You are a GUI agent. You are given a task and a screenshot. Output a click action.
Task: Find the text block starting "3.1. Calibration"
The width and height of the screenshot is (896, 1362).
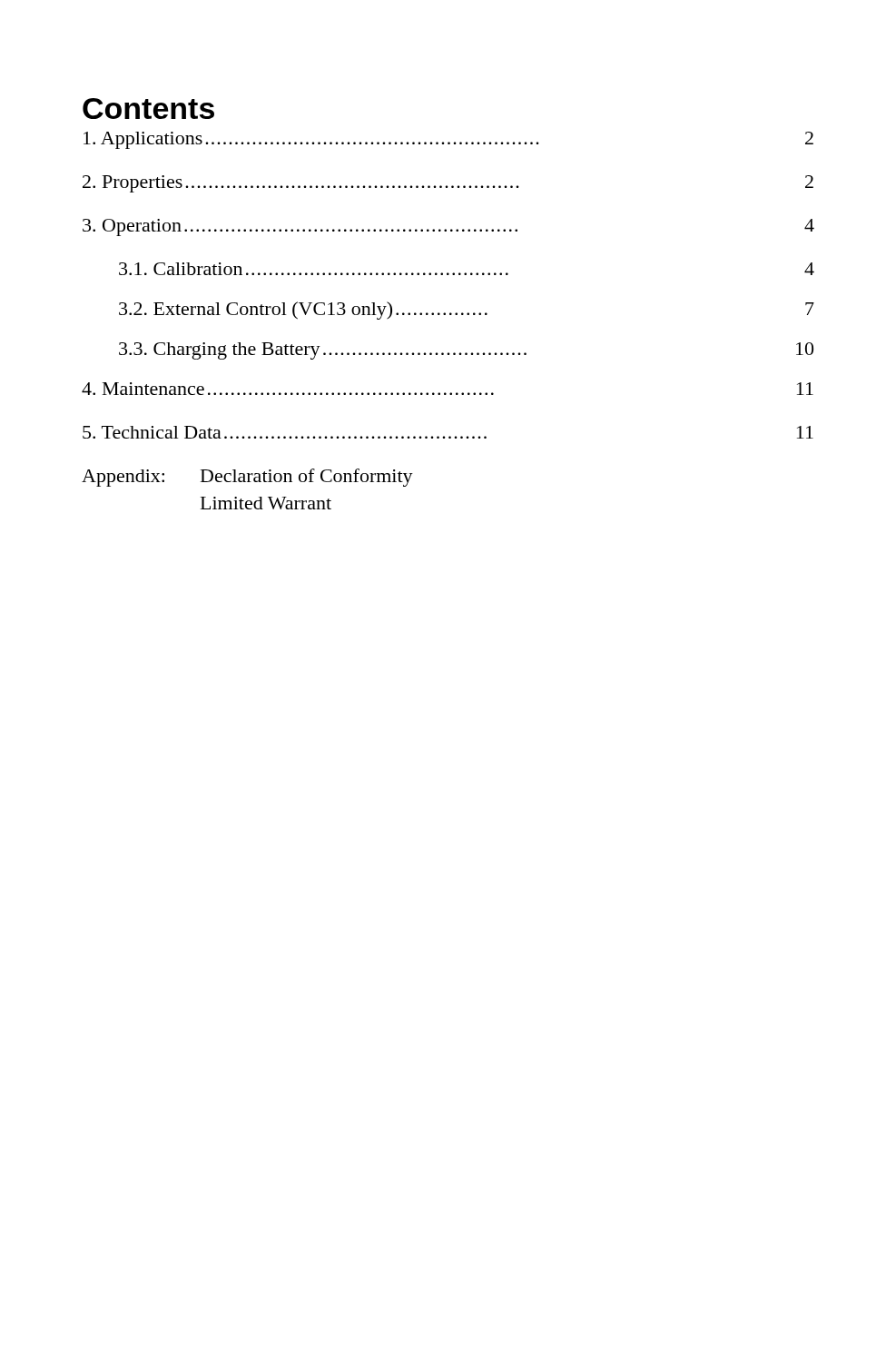448,269
